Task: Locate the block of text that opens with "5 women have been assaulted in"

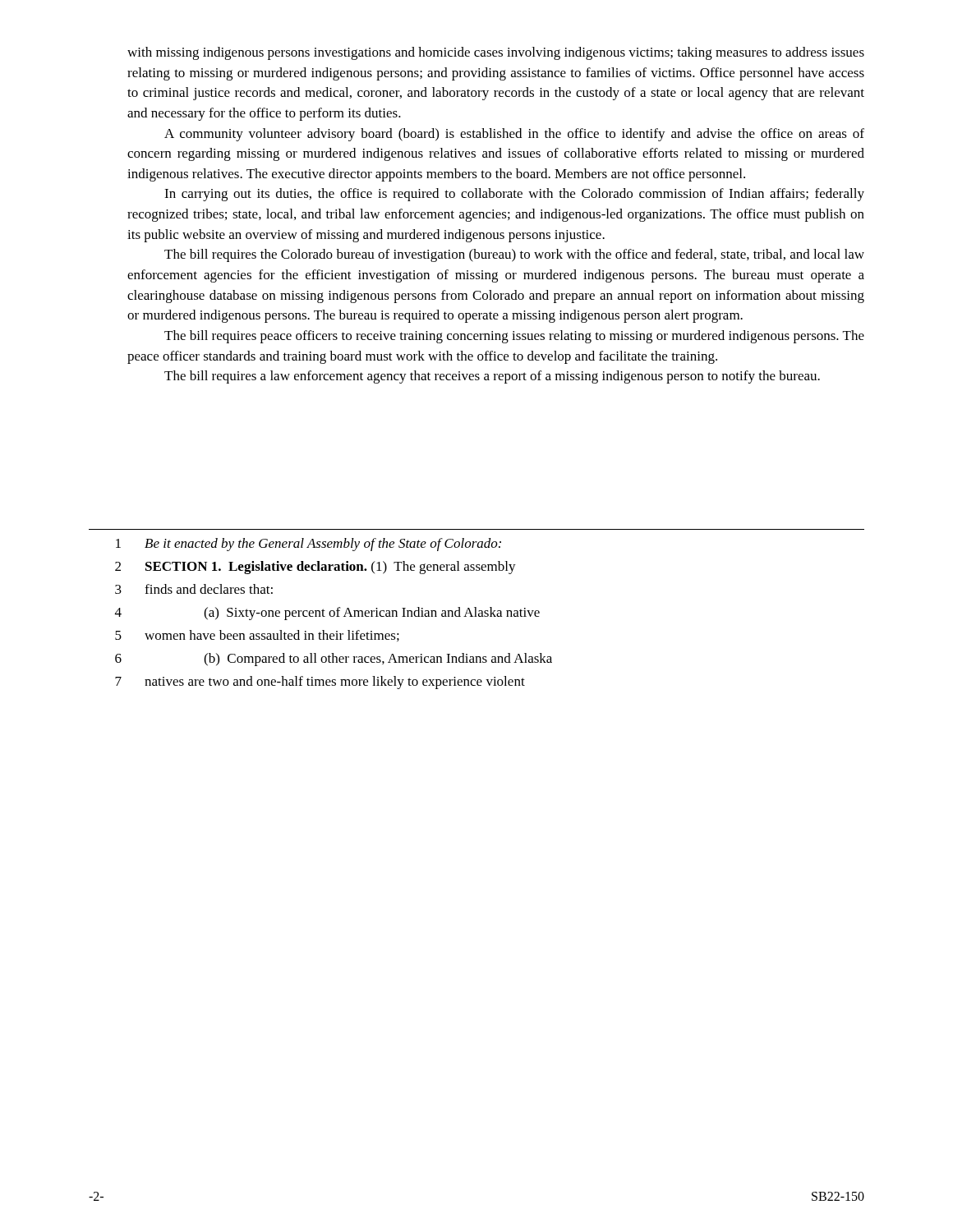Action: point(257,636)
